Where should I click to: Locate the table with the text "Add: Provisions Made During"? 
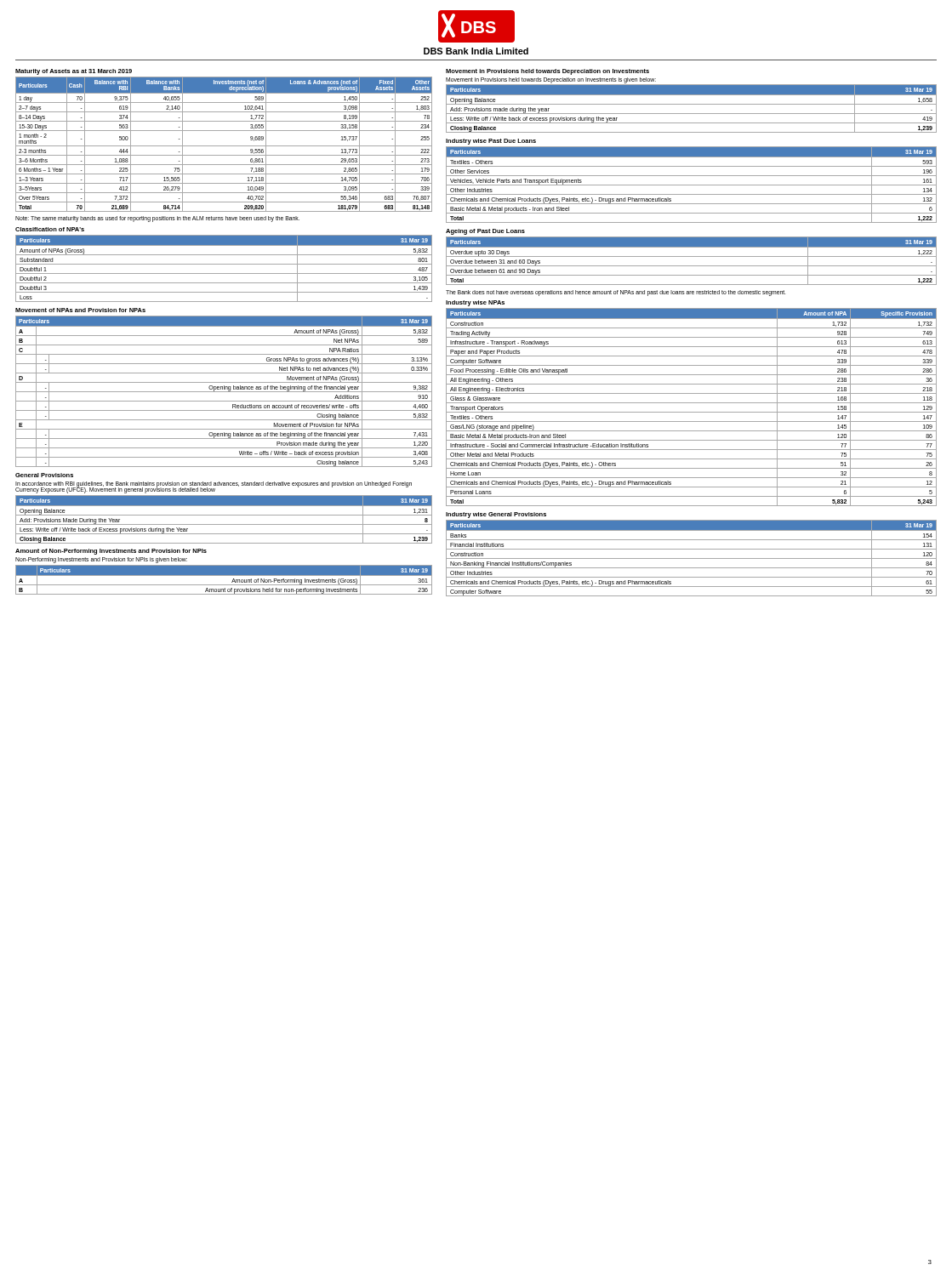click(x=224, y=519)
